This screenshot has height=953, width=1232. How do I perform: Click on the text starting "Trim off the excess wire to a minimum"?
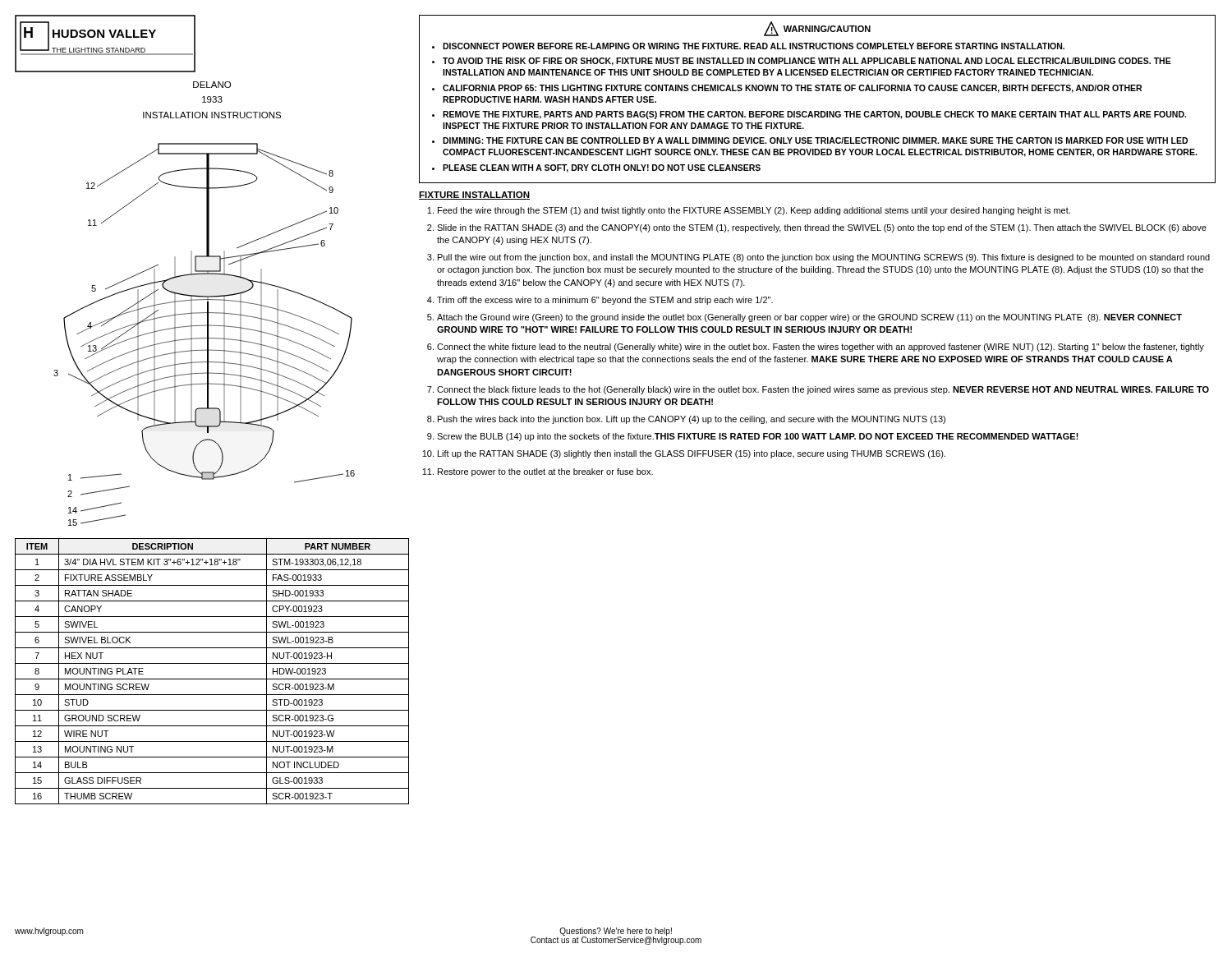pos(605,300)
